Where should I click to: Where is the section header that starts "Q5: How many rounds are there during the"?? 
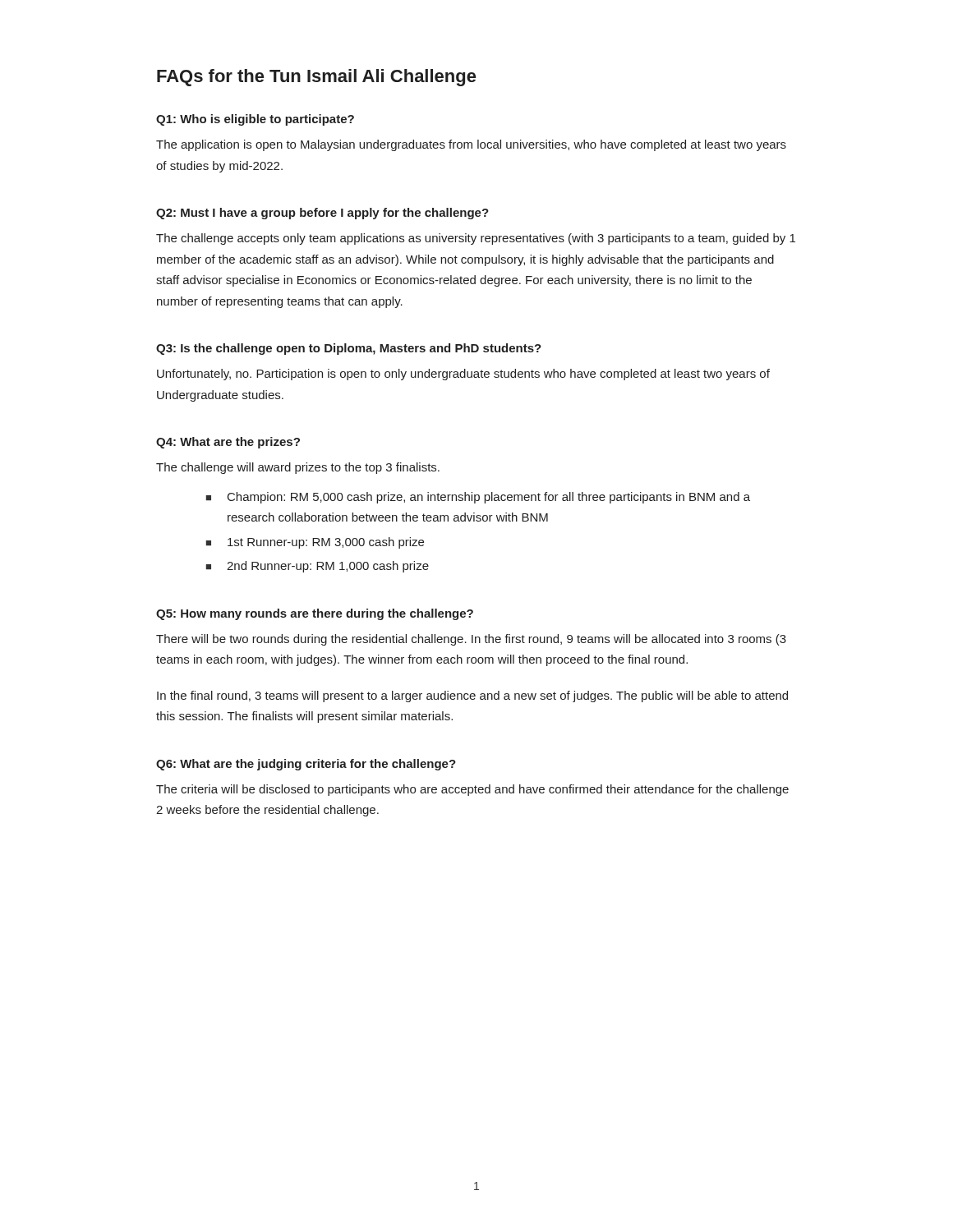click(x=315, y=613)
